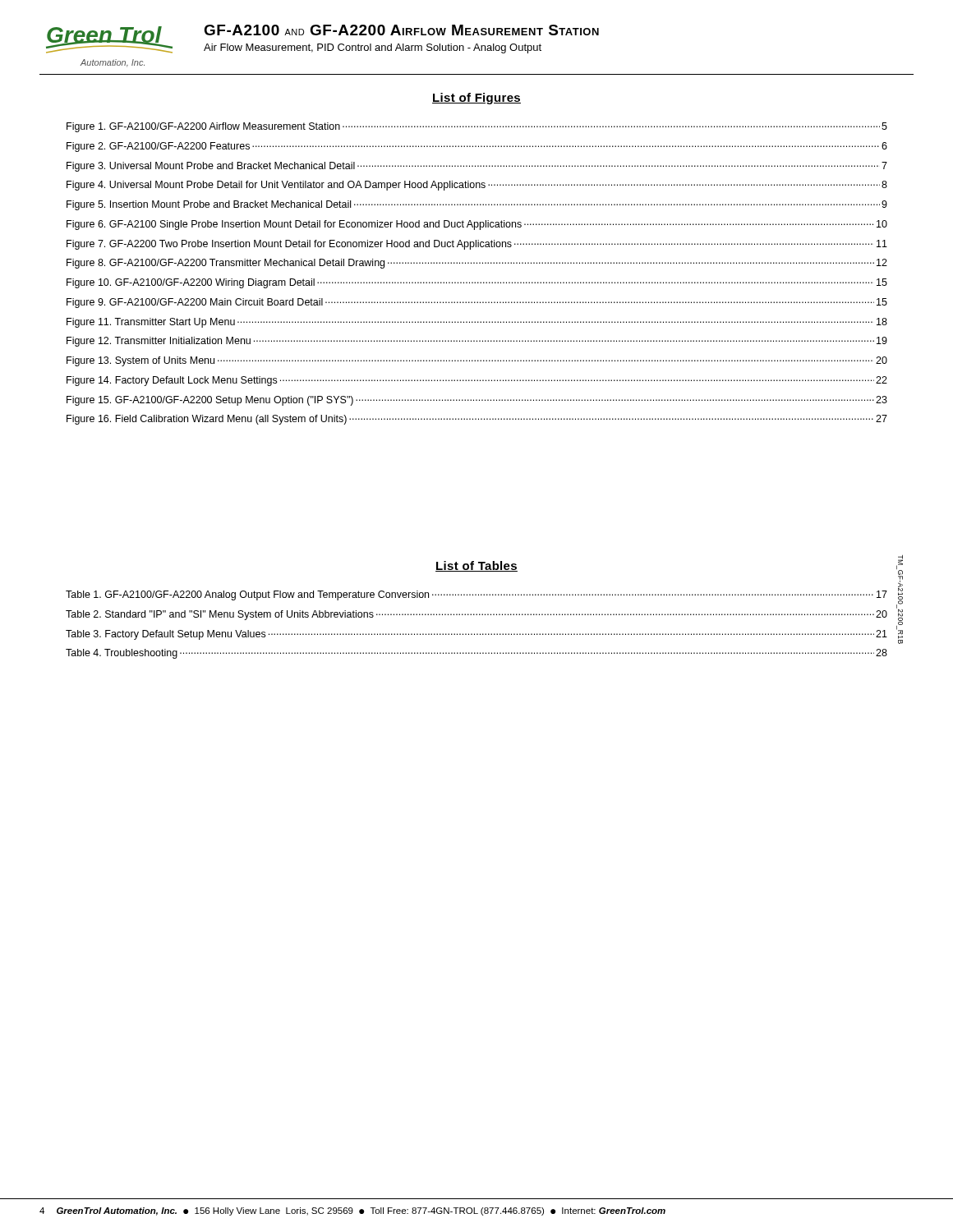Point to the block beginning "Table 3. Factory Default Setup"
The image size is (953, 1232).
pyautogui.click(x=476, y=634)
